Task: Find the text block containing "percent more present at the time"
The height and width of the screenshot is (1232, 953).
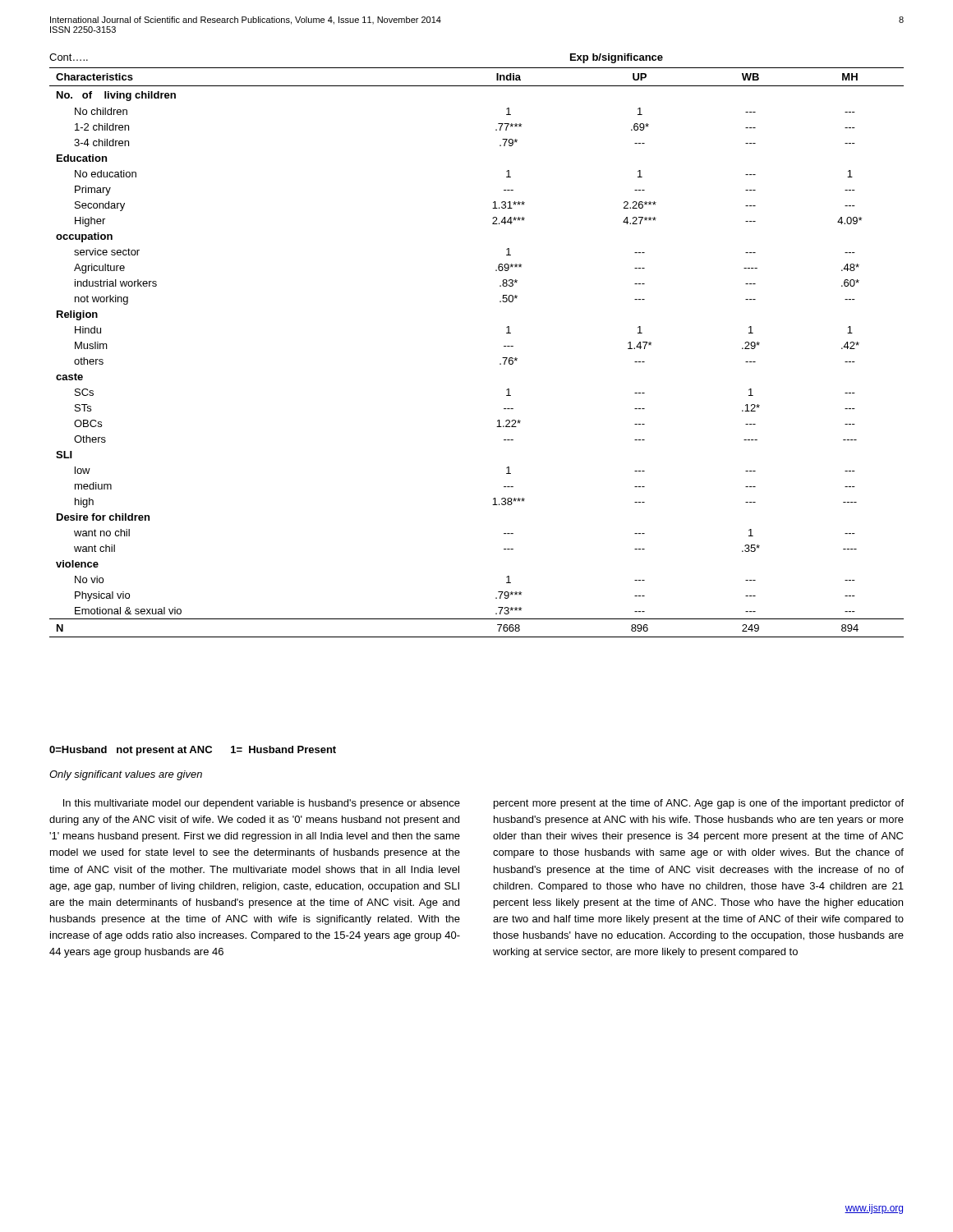Action: click(698, 877)
